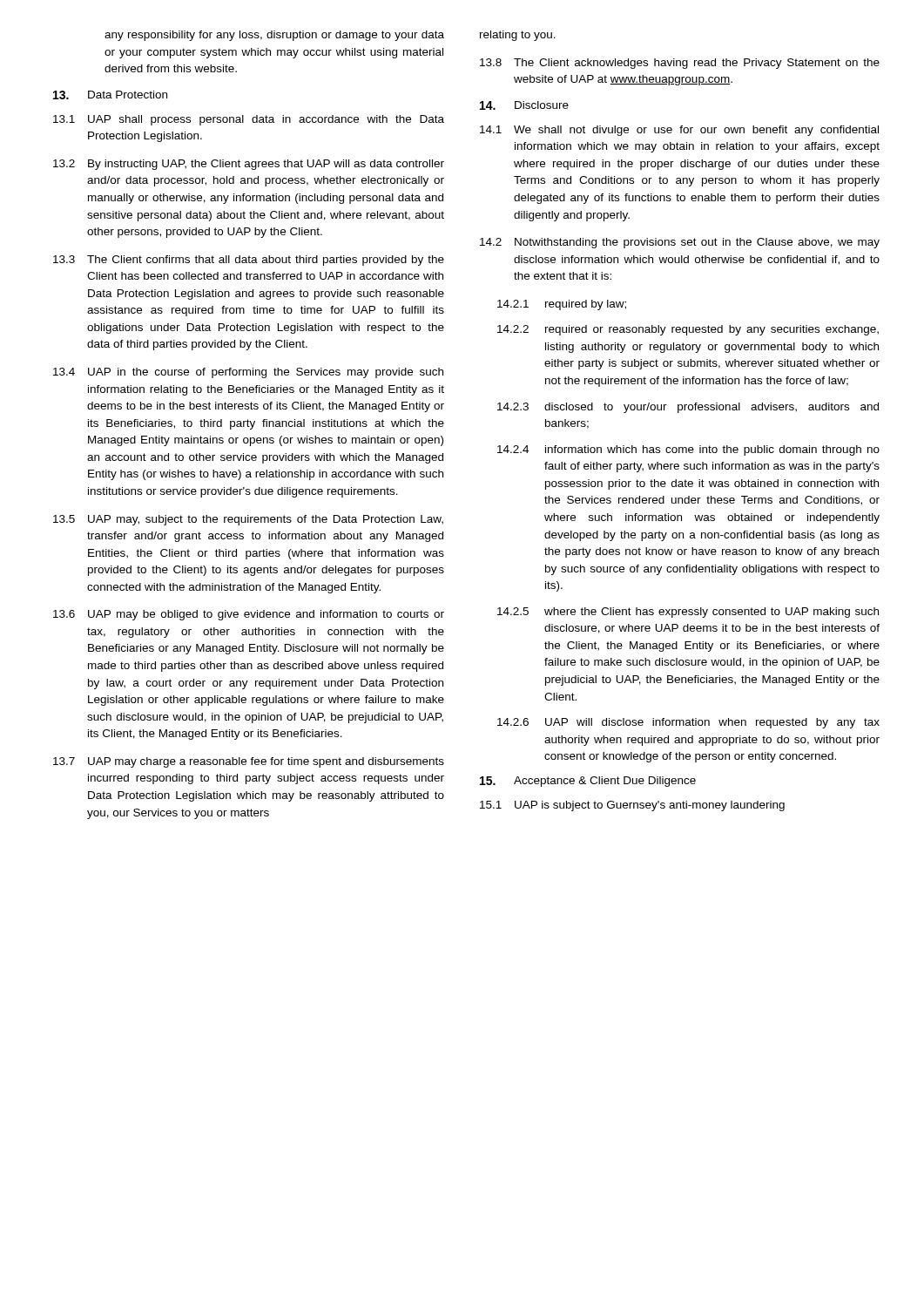Point to "13. Data Protection"
The image size is (924, 1307).
click(110, 95)
